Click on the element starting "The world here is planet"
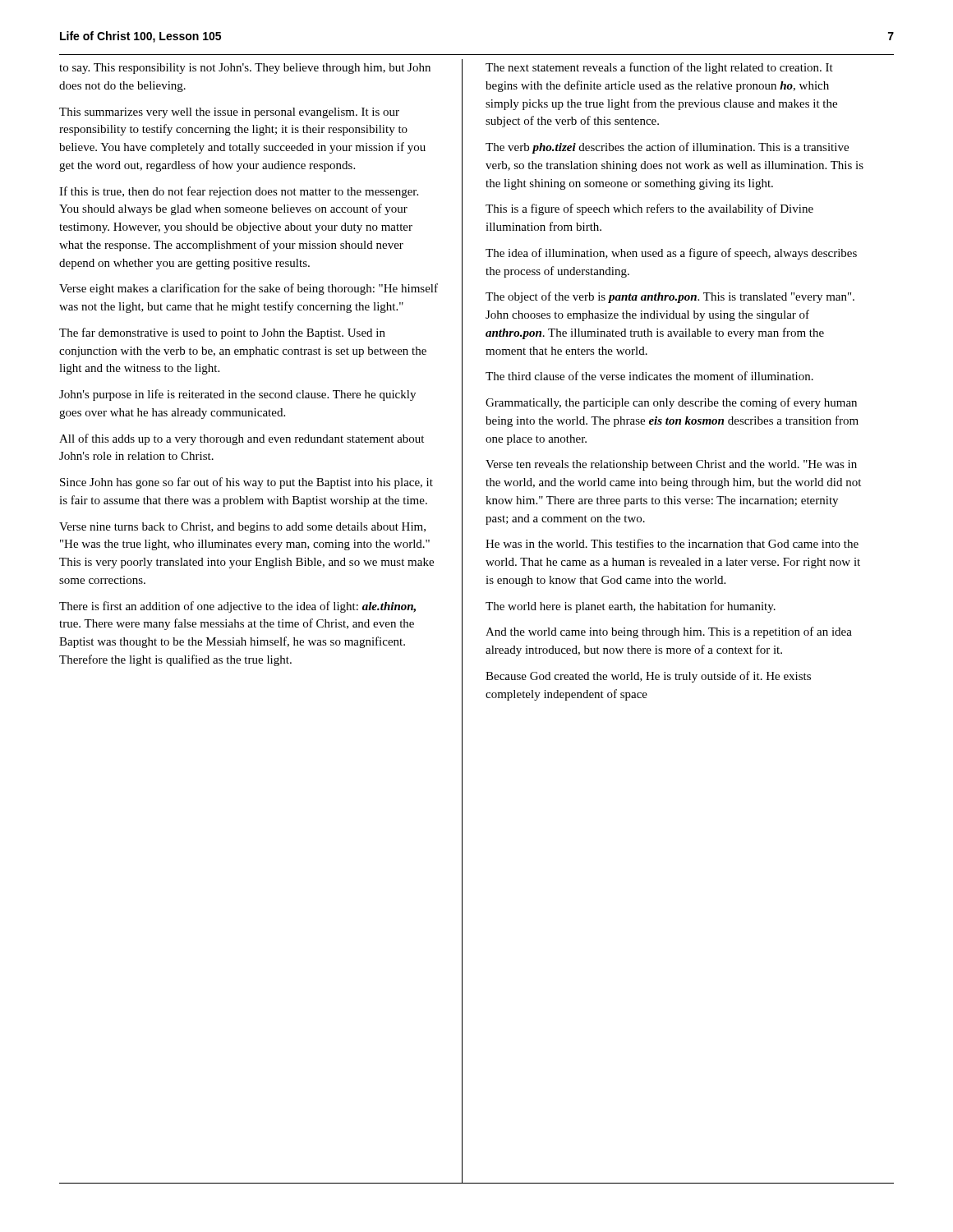Image resolution: width=953 pixels, height=1232 pixels. (x=675, y=606)
